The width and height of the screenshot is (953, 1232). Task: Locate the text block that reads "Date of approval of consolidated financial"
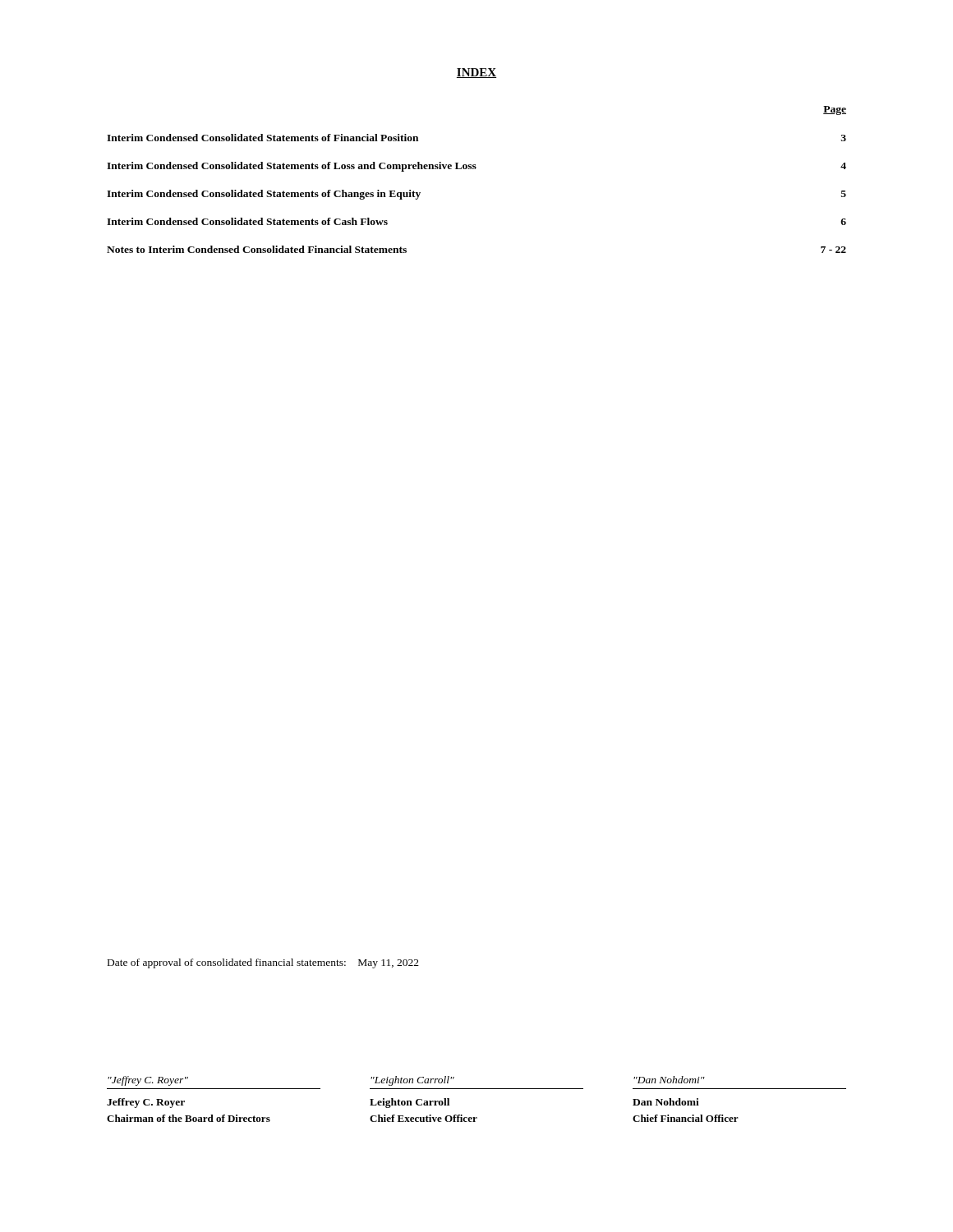(263, 962)
